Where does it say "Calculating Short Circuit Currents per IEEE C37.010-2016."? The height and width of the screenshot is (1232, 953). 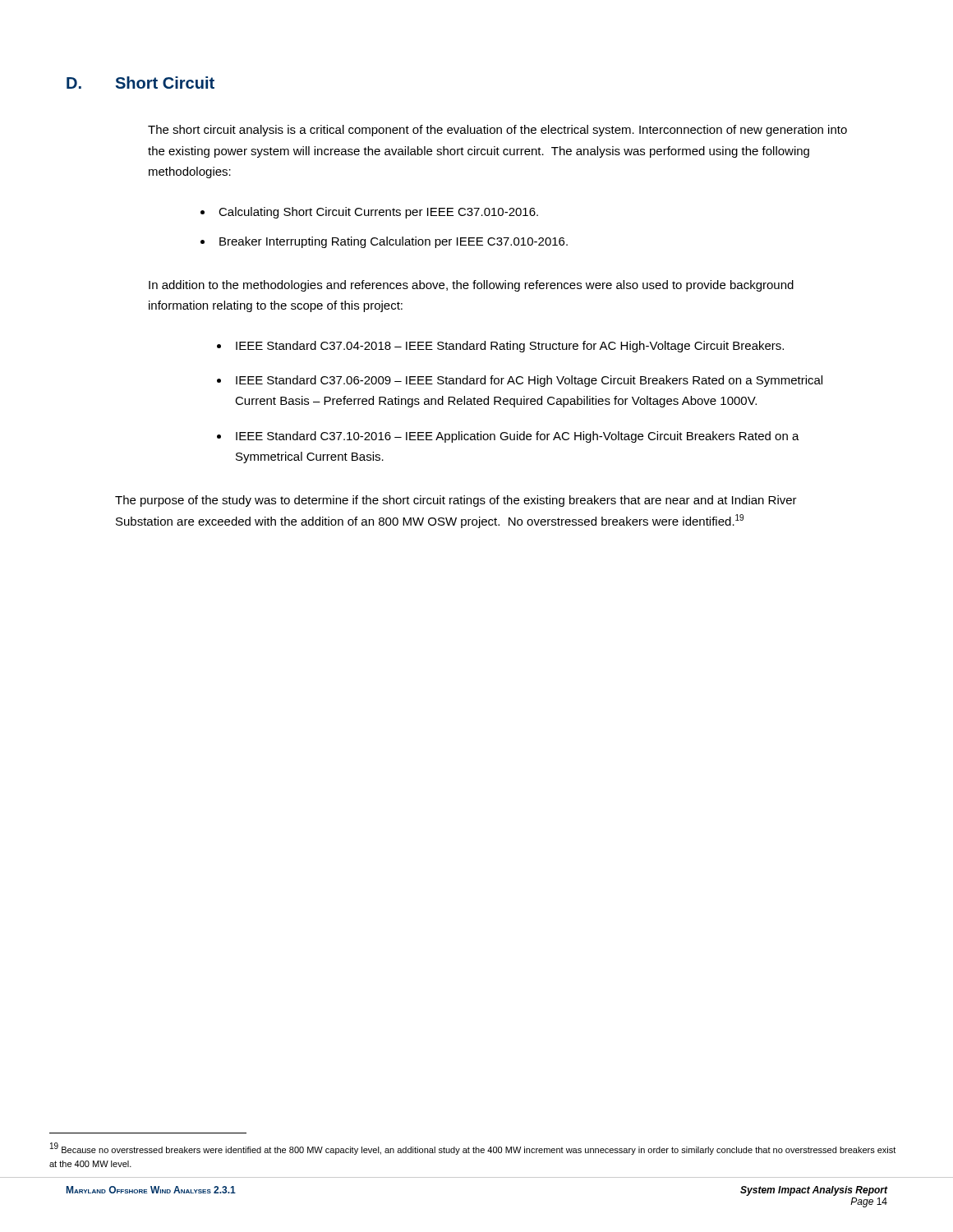click(x=379, y=211)
